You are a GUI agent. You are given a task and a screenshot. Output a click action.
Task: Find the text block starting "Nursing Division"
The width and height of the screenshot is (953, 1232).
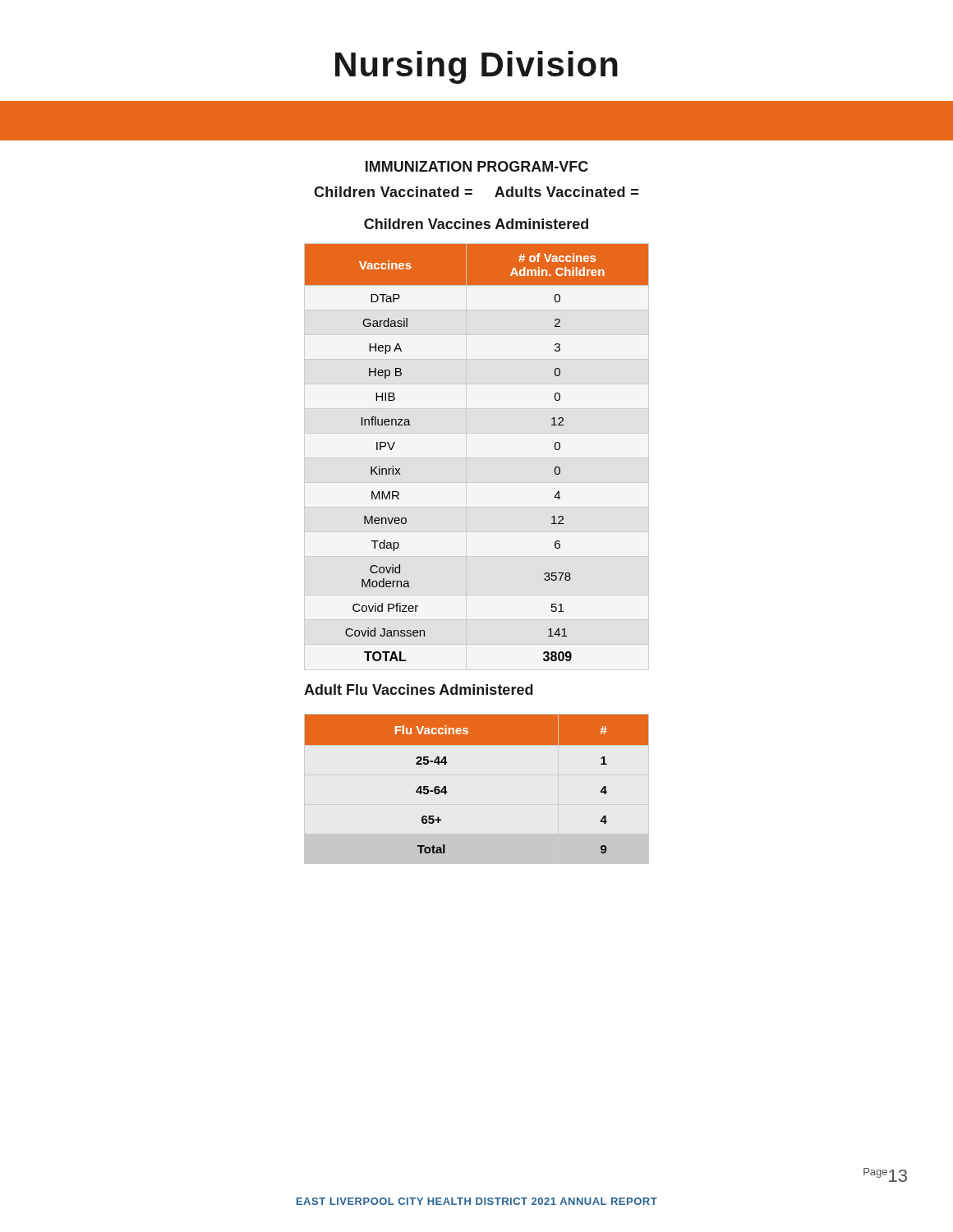(x=476, y=65)
